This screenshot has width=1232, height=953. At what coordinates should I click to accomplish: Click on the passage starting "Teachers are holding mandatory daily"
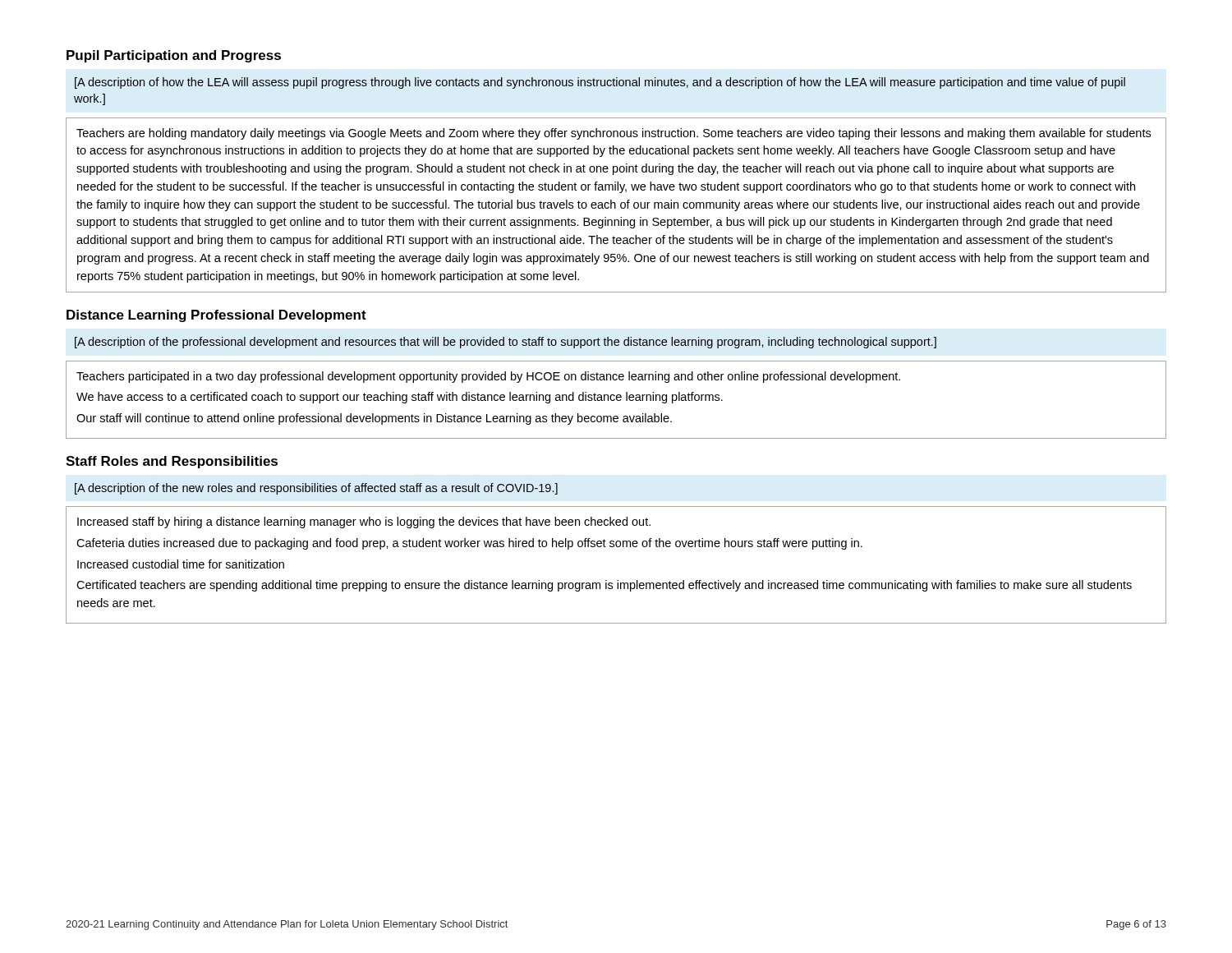tap(614, 204)
